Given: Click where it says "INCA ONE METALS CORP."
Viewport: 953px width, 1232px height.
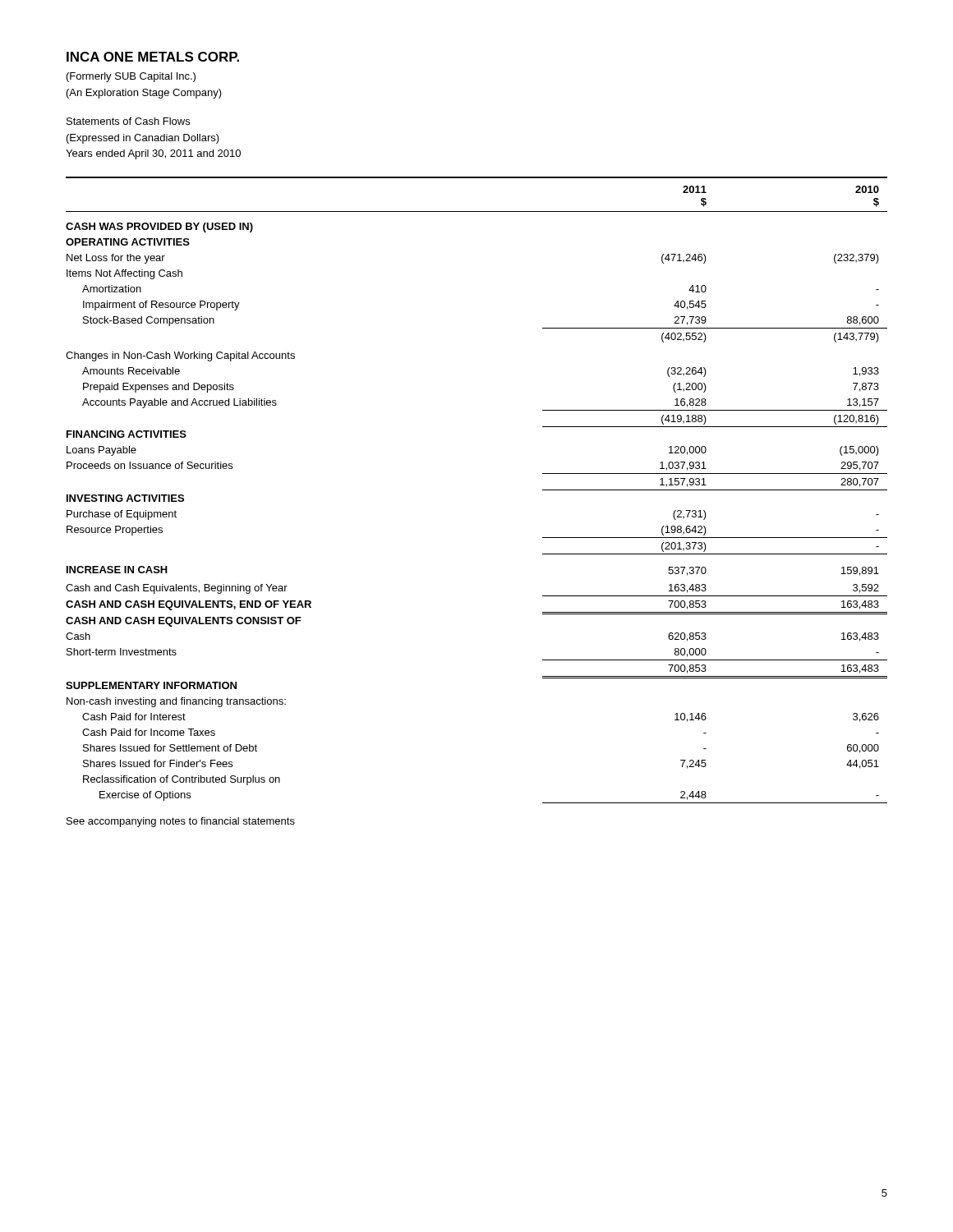Looking at the screenshot, I should click(153, 57).
